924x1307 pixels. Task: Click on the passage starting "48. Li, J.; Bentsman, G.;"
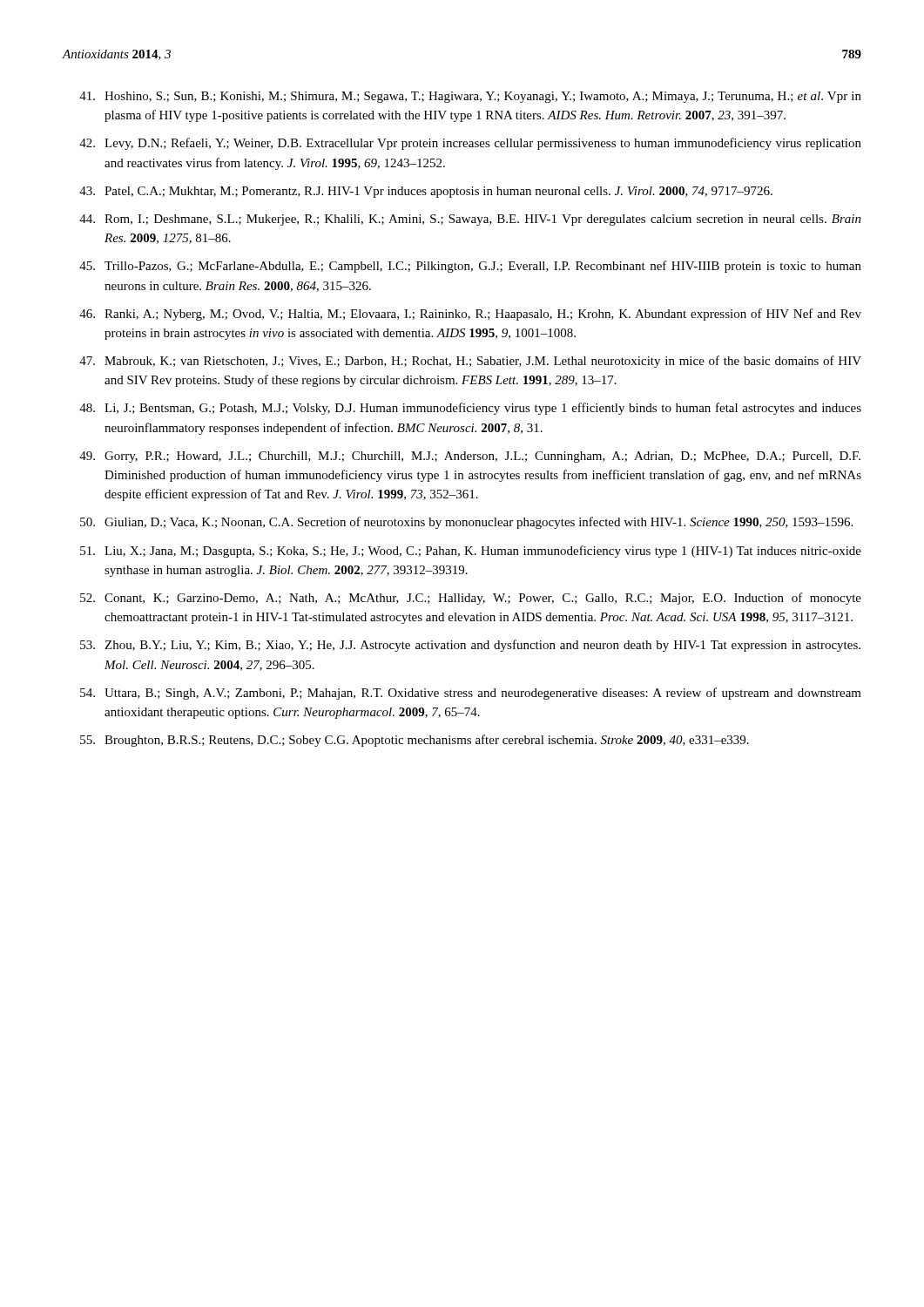(462, 418)
